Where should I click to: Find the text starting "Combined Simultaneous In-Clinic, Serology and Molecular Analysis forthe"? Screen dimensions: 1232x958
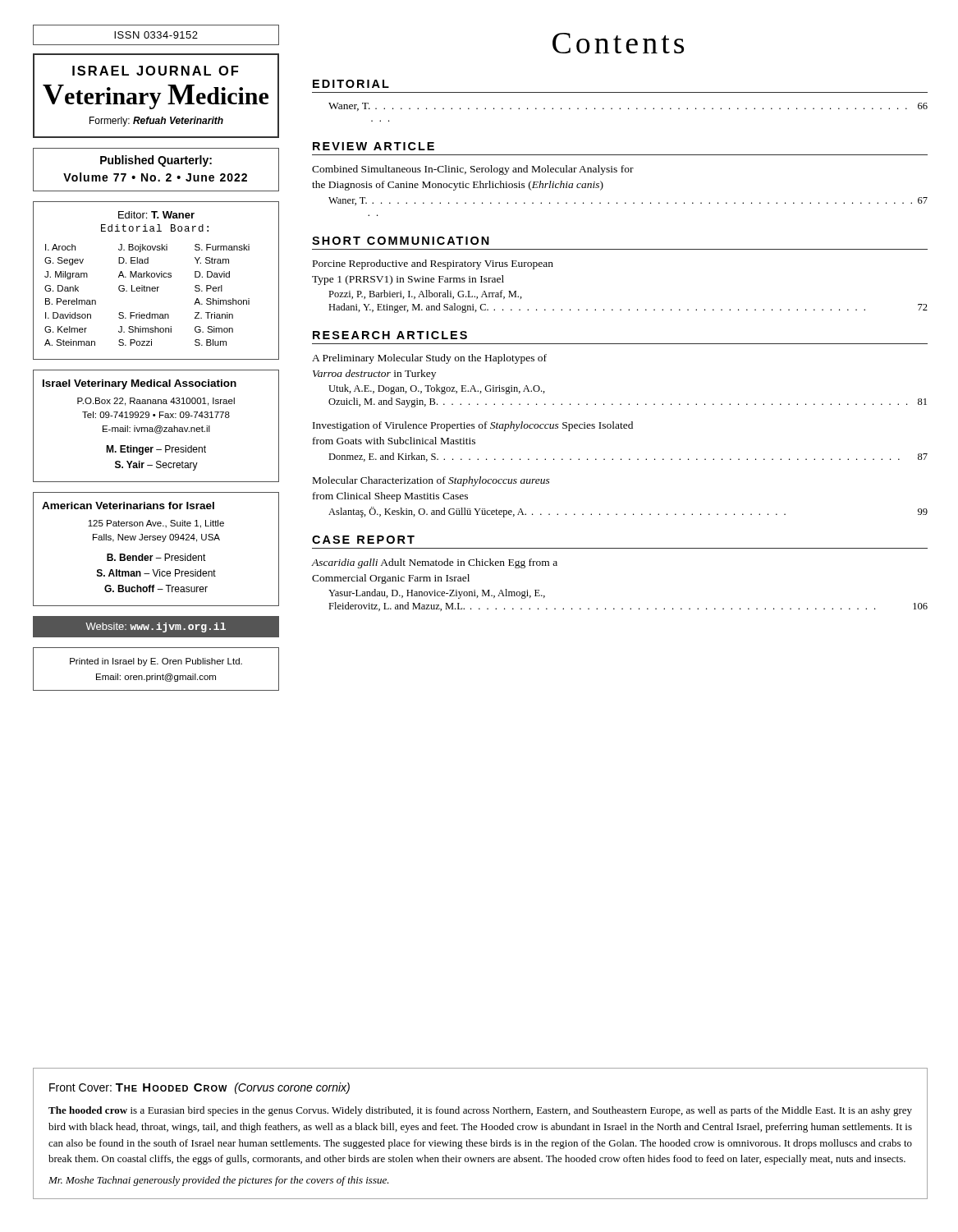[473, 170]
